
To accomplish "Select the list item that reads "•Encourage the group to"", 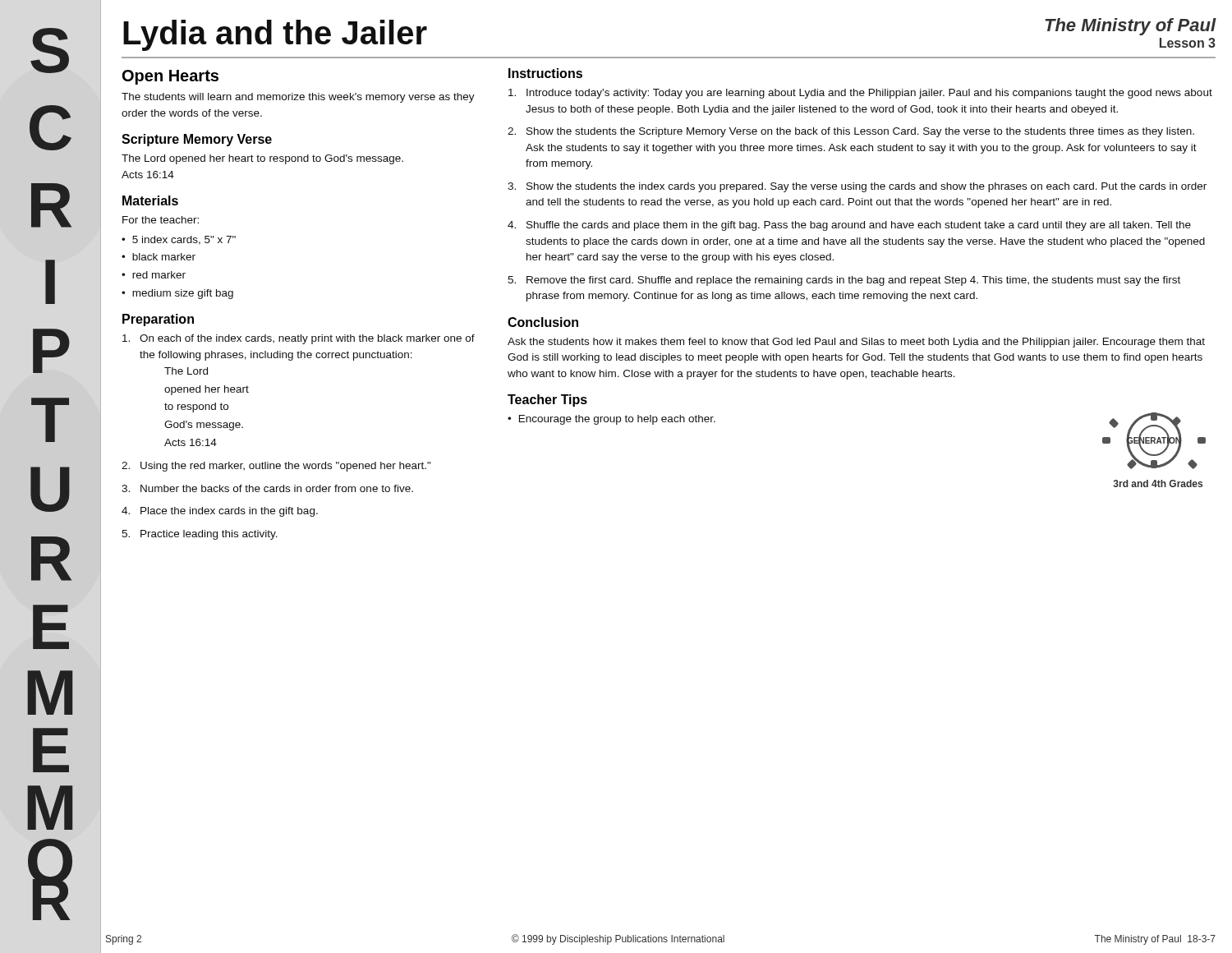I will click(x=612, y=419).
